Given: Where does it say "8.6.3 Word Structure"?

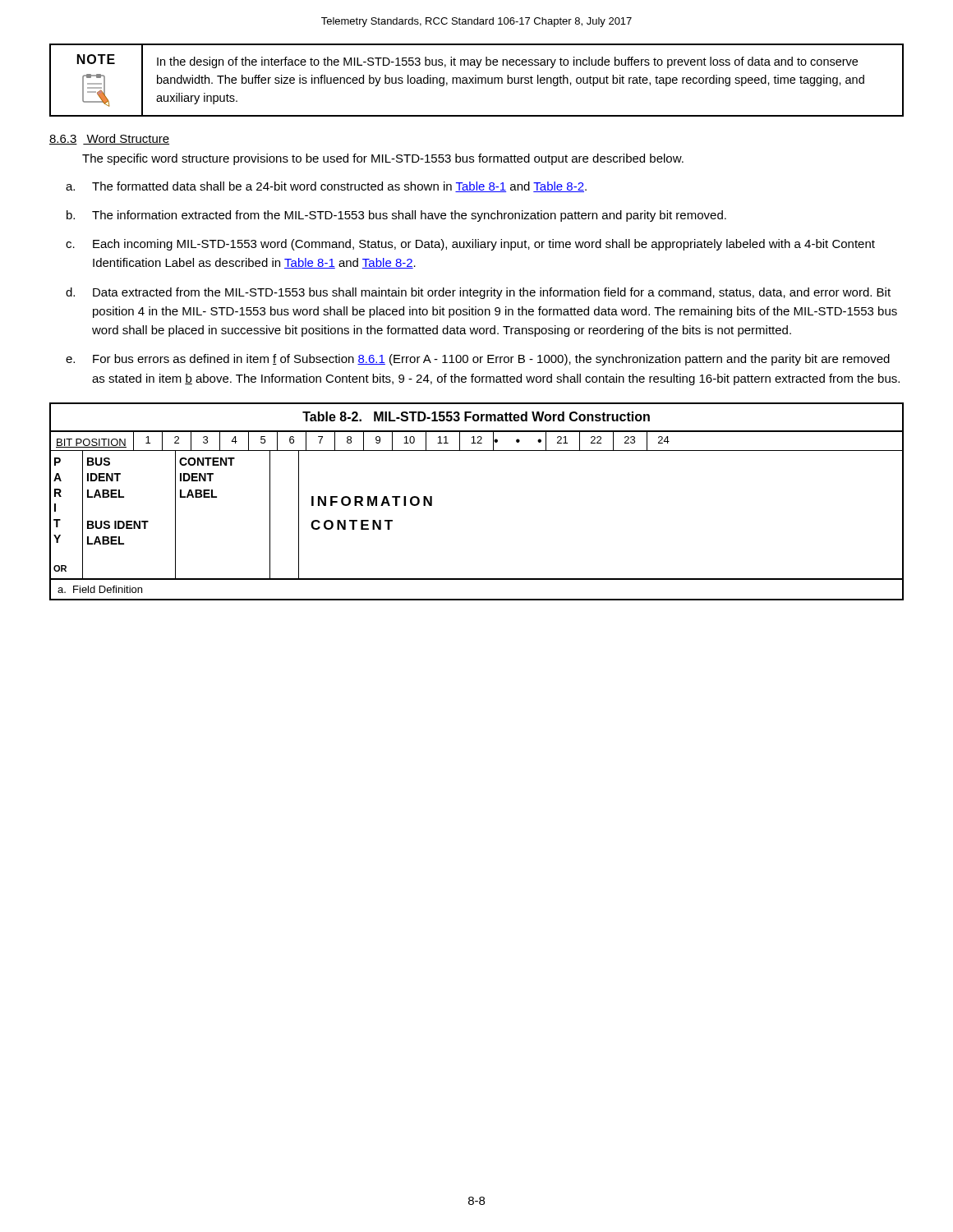Looking at the screenshot, I should click(x=109, y=139).
